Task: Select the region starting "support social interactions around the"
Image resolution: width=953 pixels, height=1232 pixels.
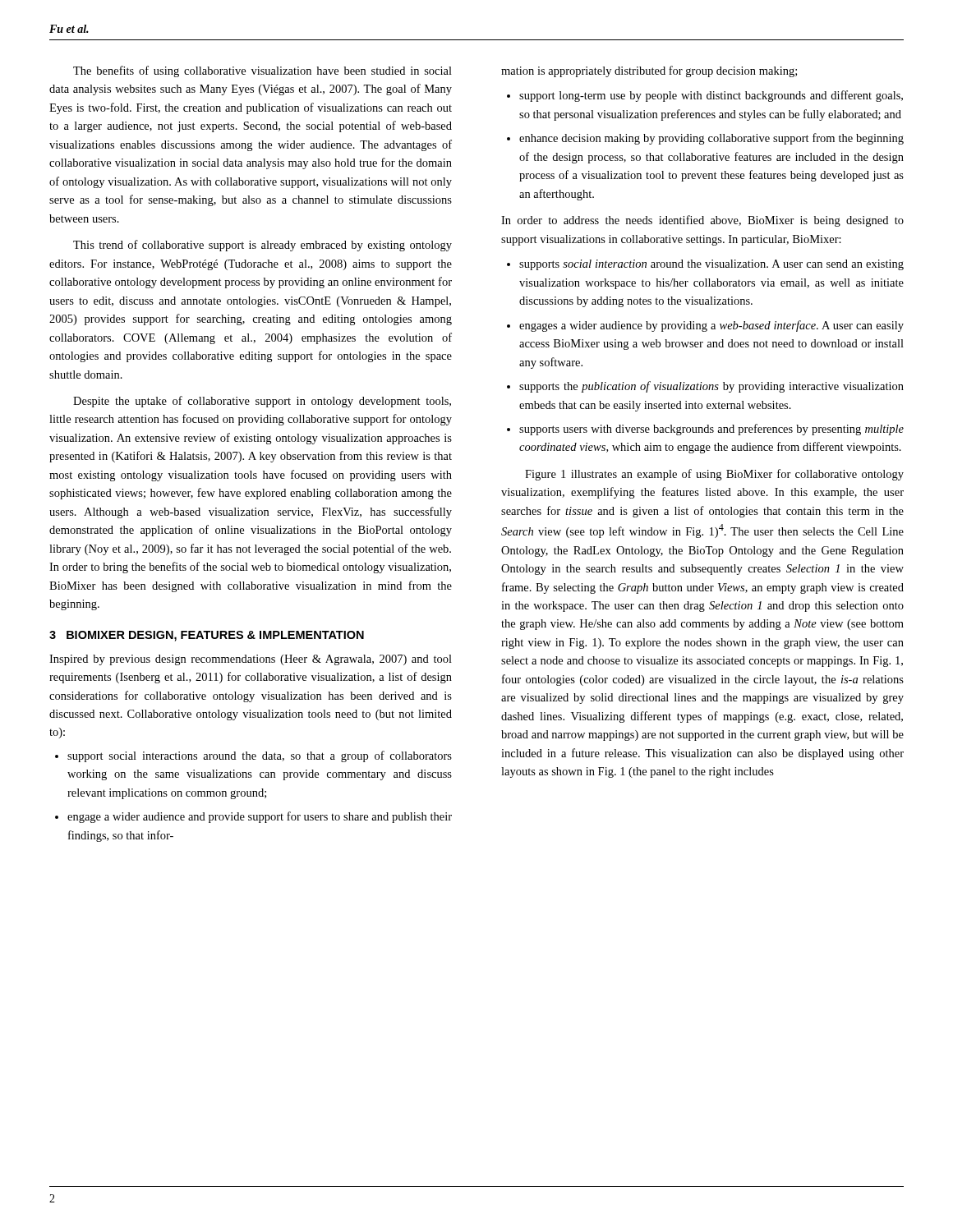Action: click(260, 774)
